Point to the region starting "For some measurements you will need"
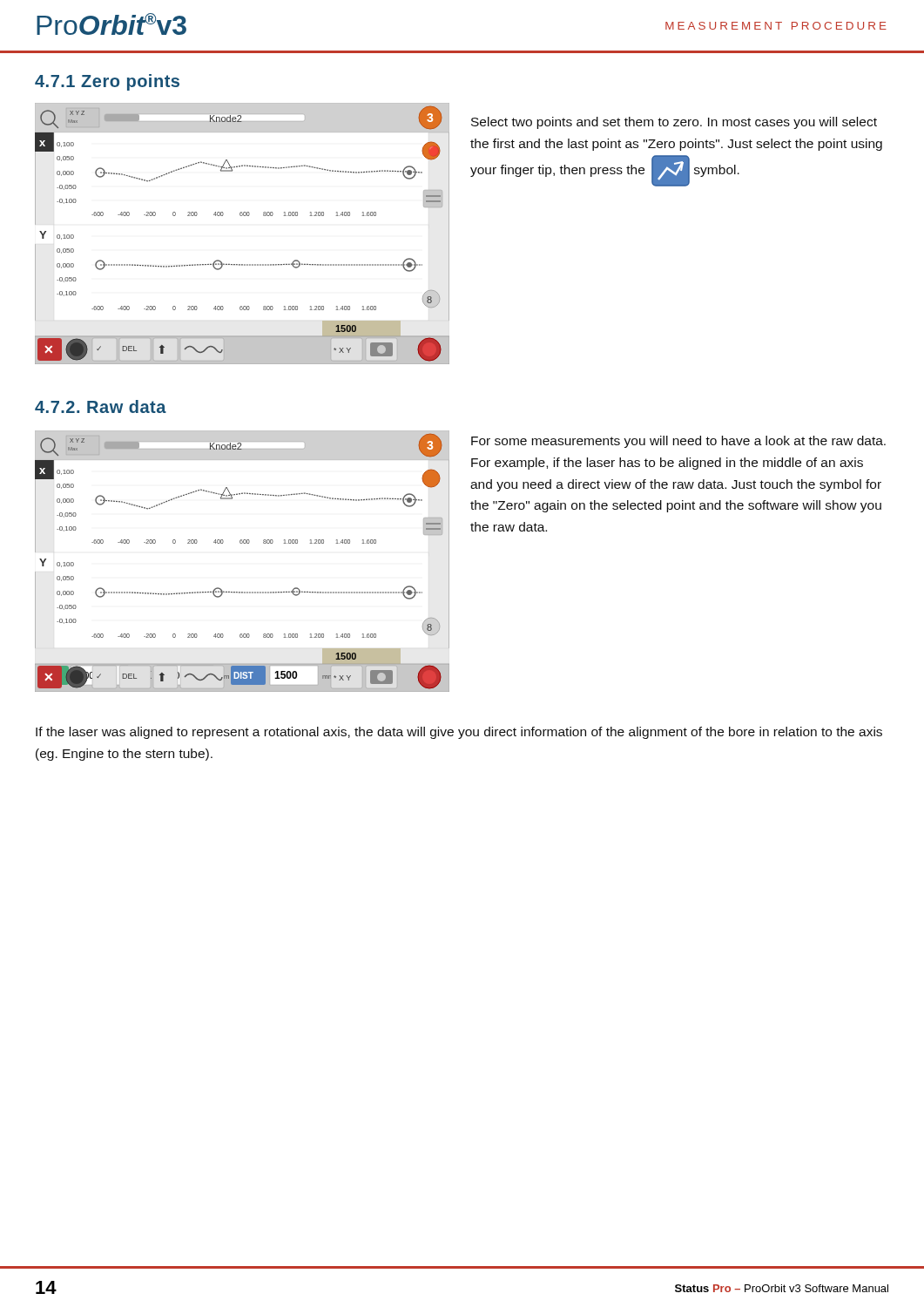Image resolution: width=924 pixels, height=1307 pixels. tap(678, 484)
